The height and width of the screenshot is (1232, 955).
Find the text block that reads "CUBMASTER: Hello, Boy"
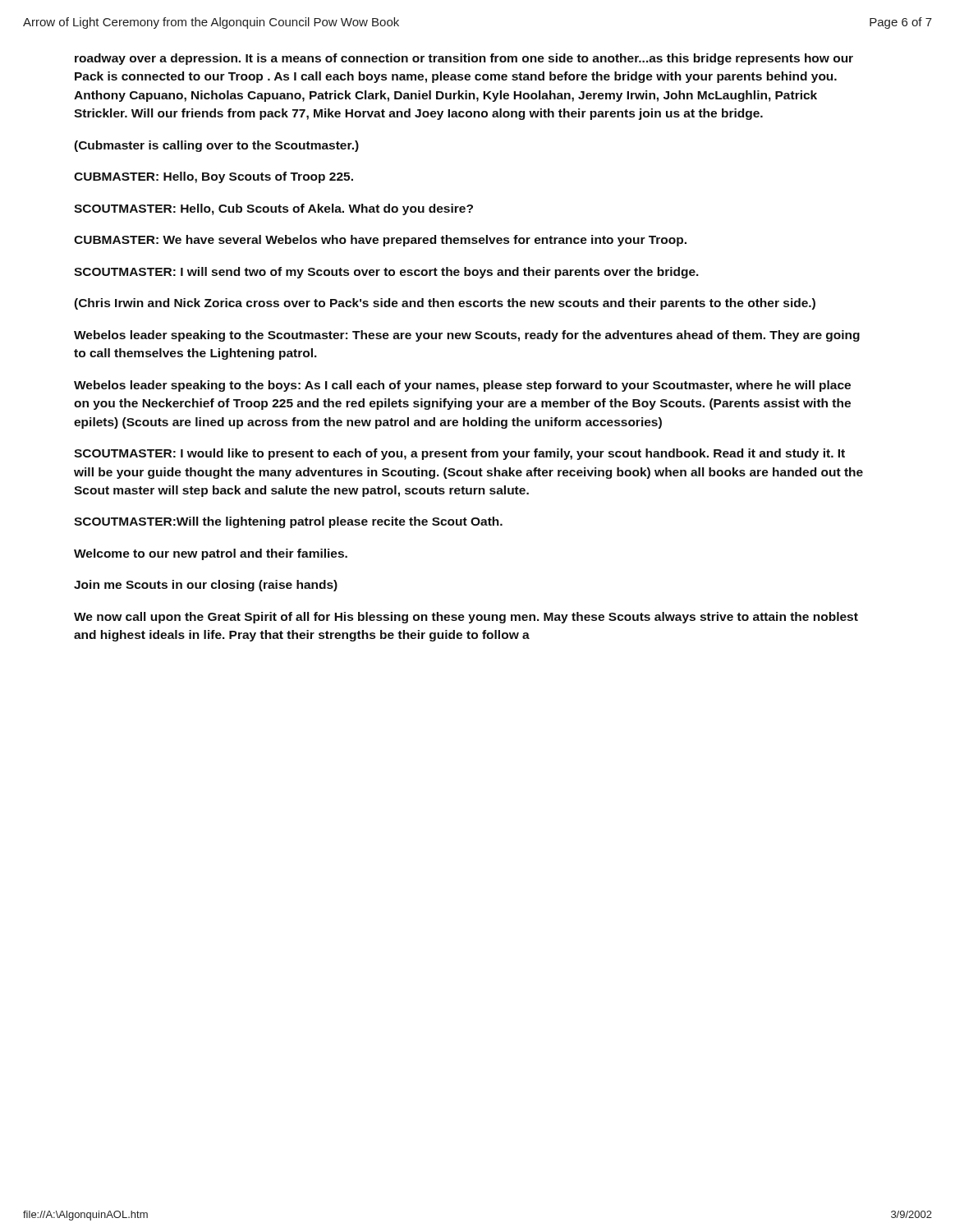(x=214, y=176)
